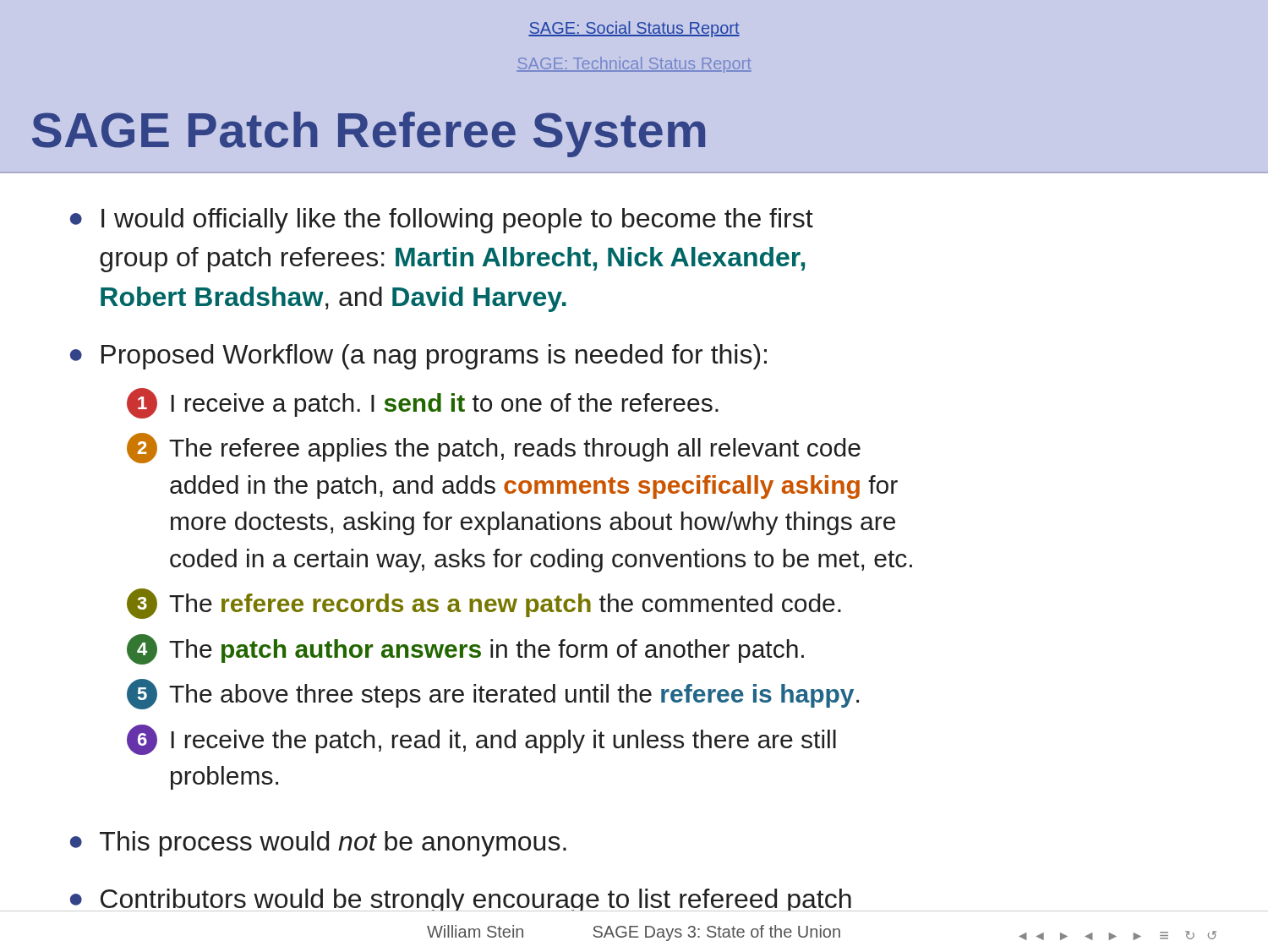Find the block on this page that starts "5 The above three steps"
Viewport: 1268px width, 952px height.
[494, 694]
